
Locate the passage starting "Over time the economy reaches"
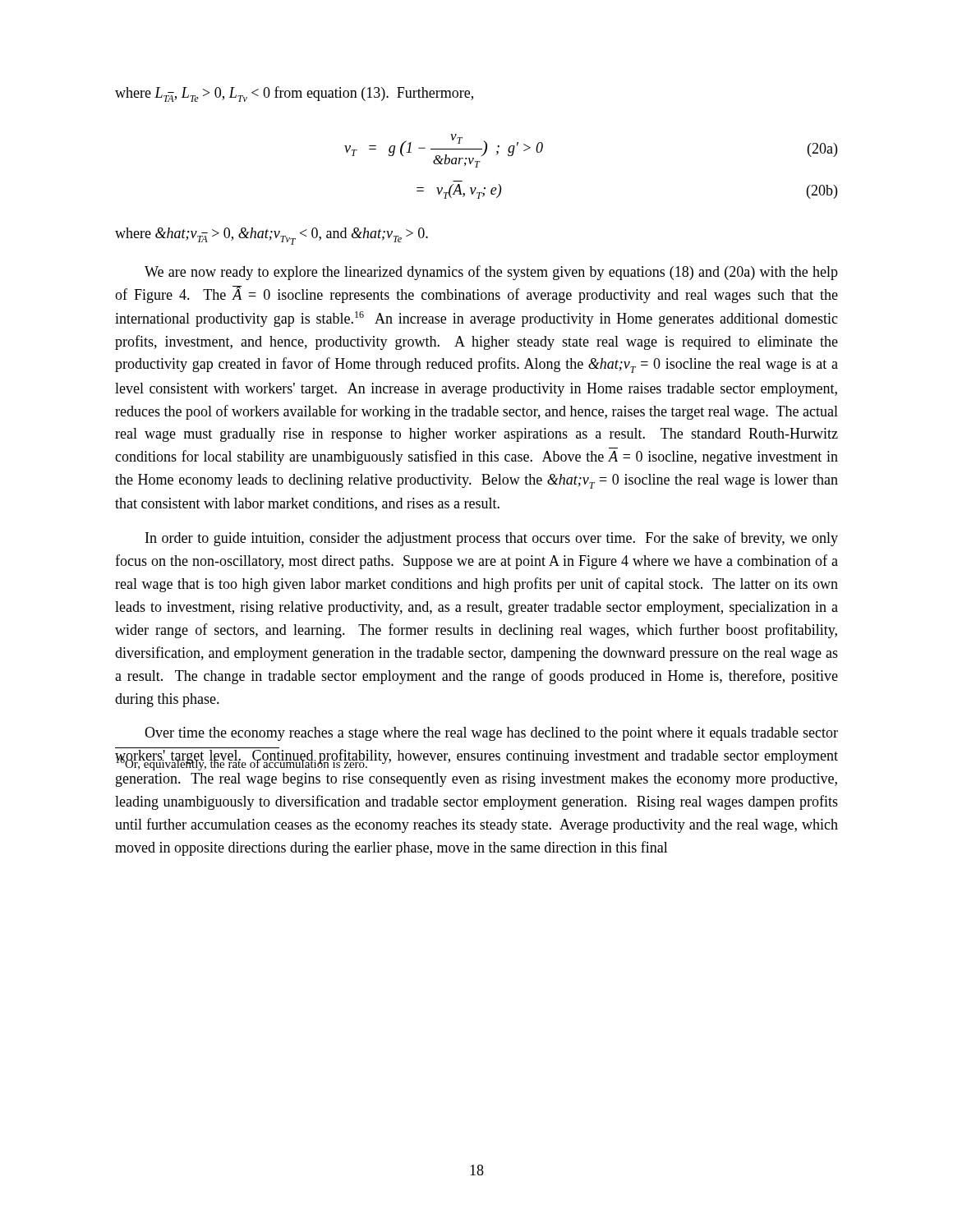[x=476, y=791]
